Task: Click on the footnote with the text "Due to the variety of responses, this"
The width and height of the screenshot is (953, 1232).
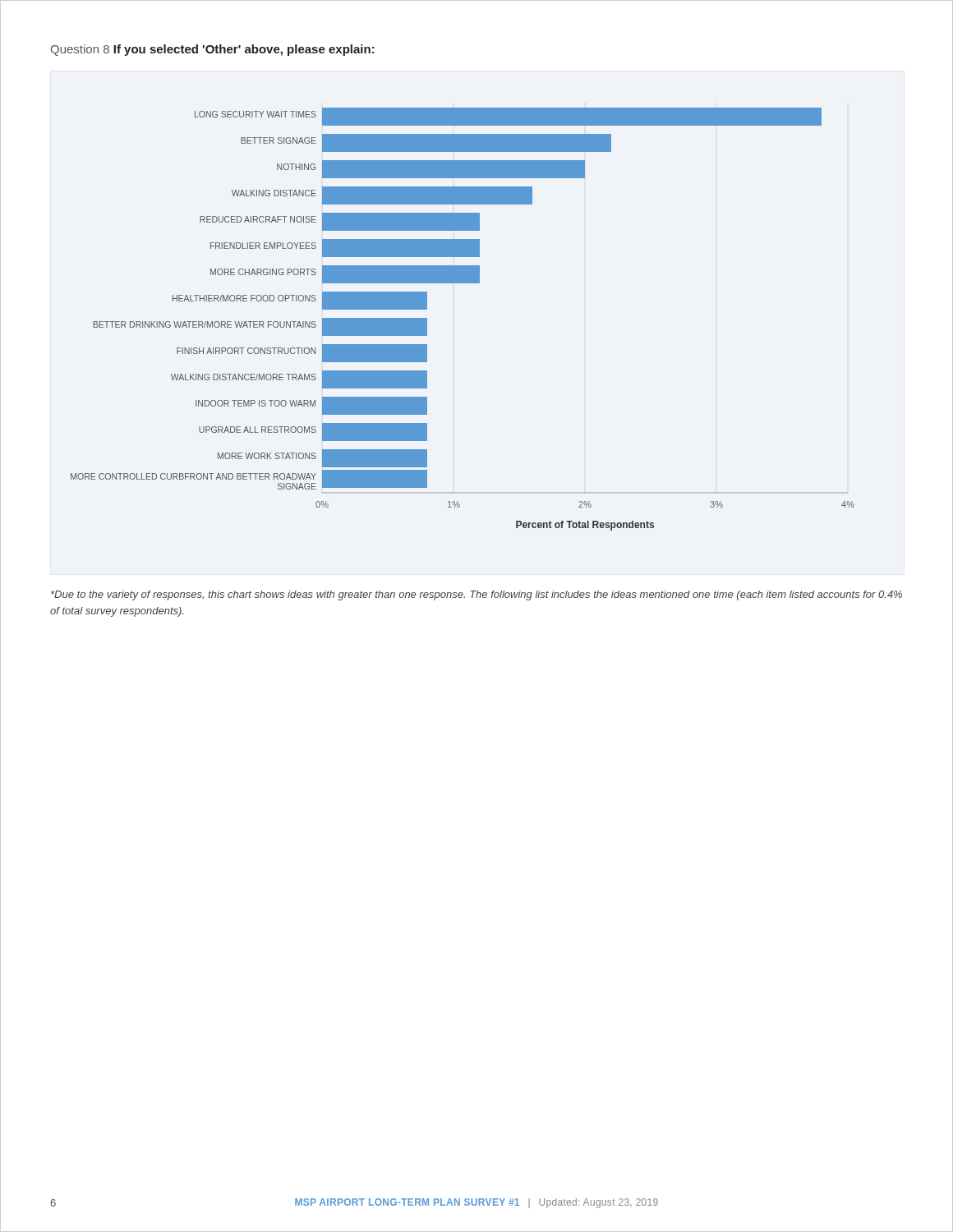Action: coord(476,602)
